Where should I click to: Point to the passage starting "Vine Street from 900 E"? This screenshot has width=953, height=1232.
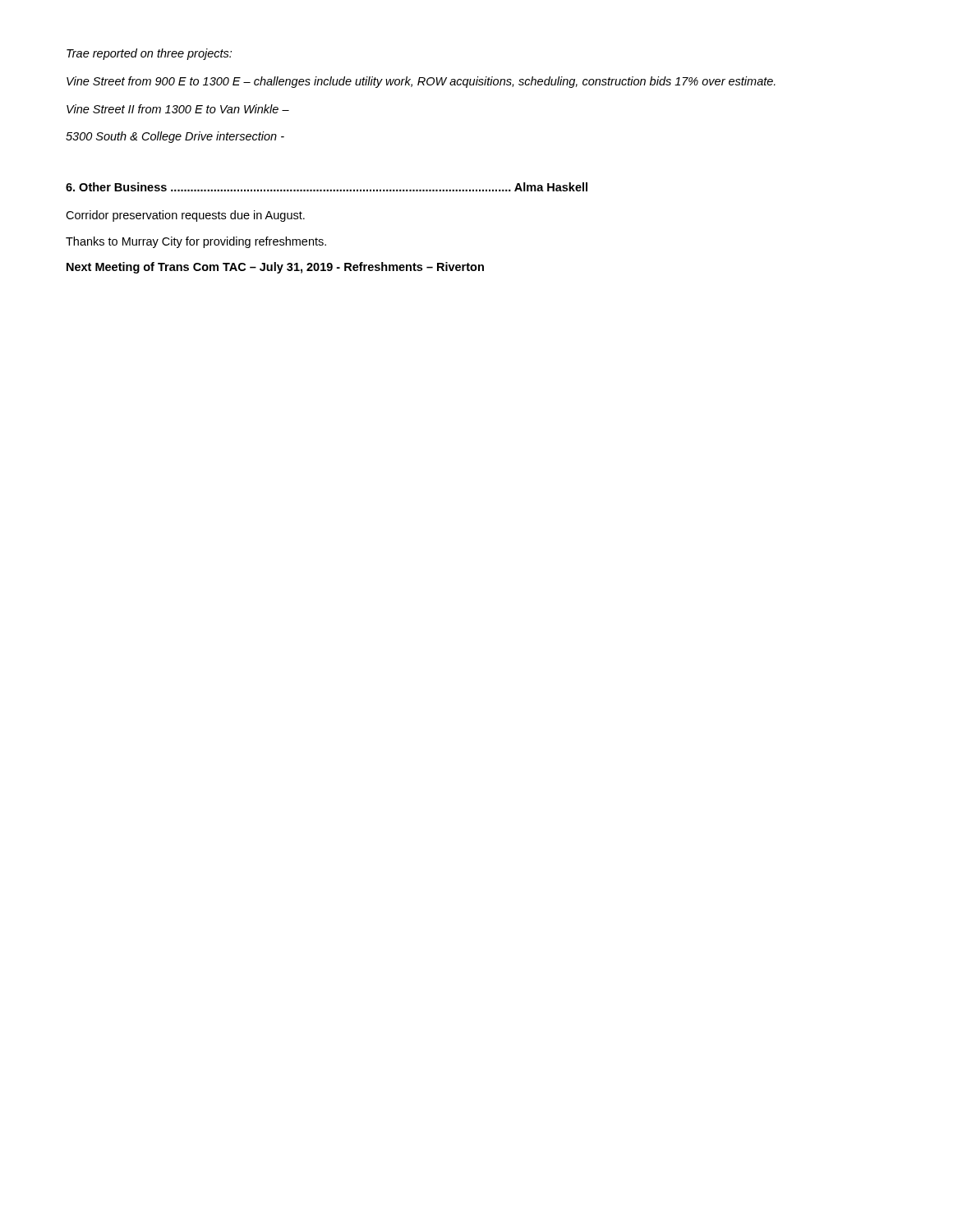(x=421, y=81)
